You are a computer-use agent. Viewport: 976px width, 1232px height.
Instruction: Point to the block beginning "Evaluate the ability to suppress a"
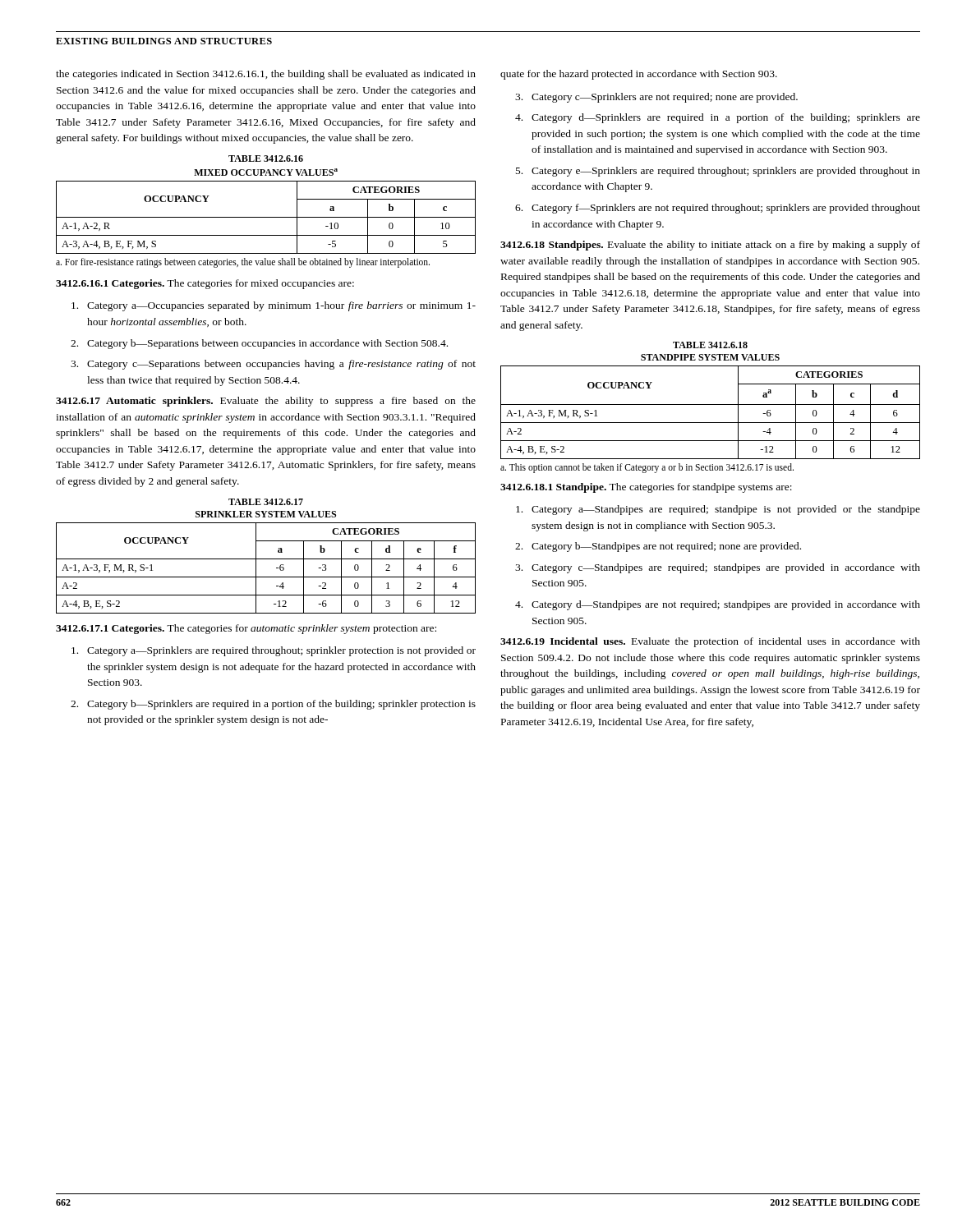point(266,441)
